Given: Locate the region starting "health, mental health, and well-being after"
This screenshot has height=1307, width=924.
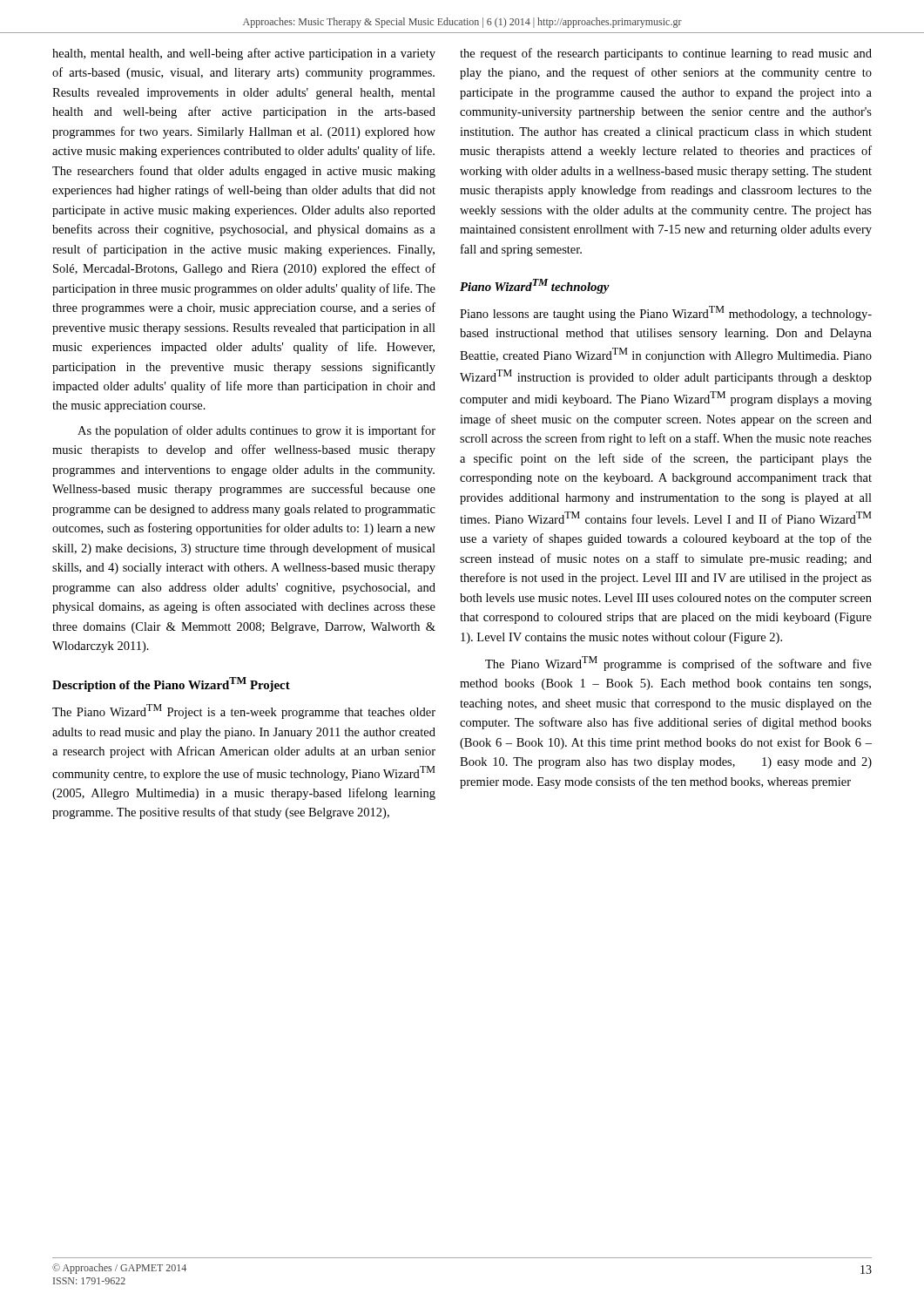Looking at the screenshot, I should coord(244,230).
